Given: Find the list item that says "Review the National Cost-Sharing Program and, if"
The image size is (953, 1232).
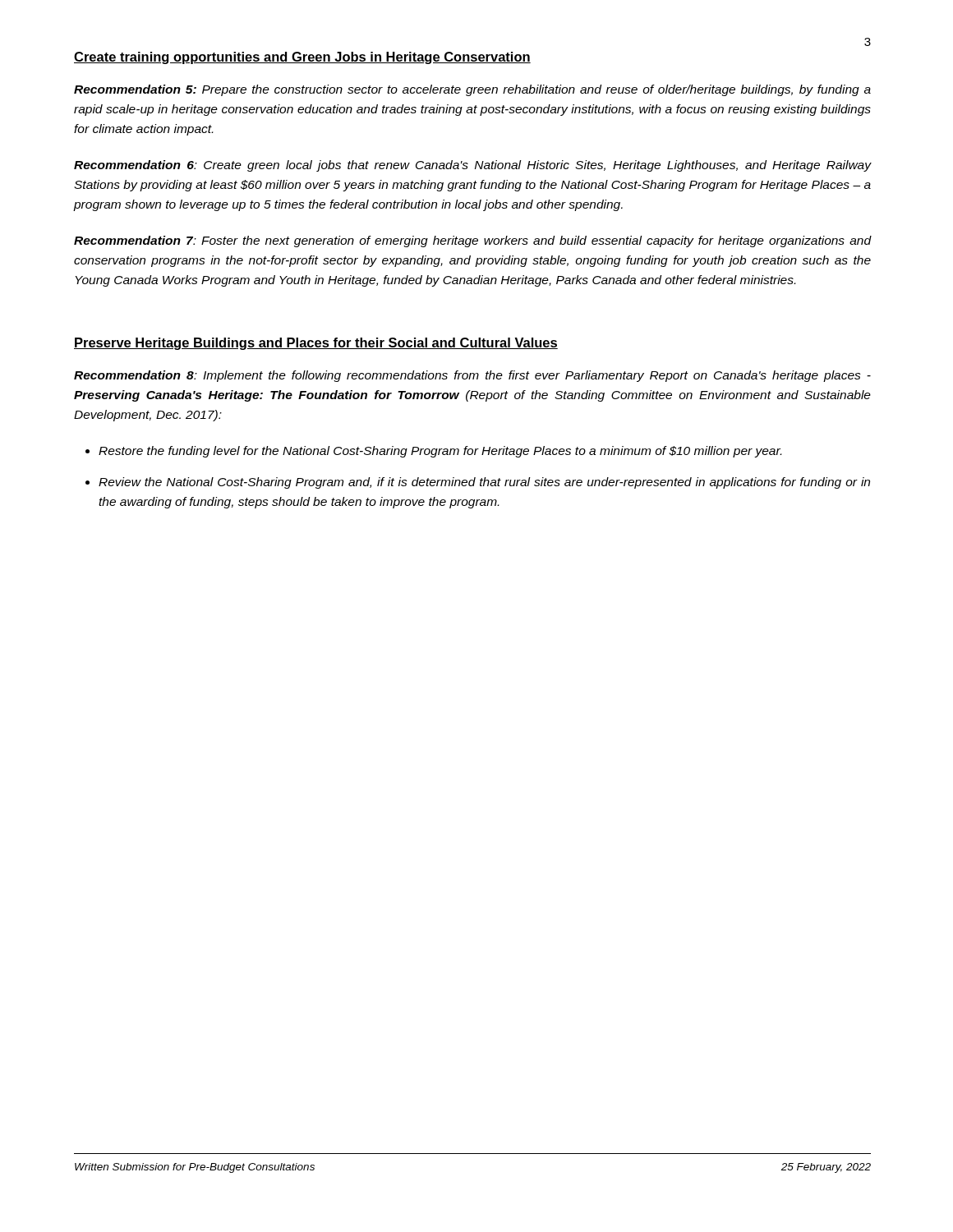Looking at the screenshot, I should coord(485,492).
